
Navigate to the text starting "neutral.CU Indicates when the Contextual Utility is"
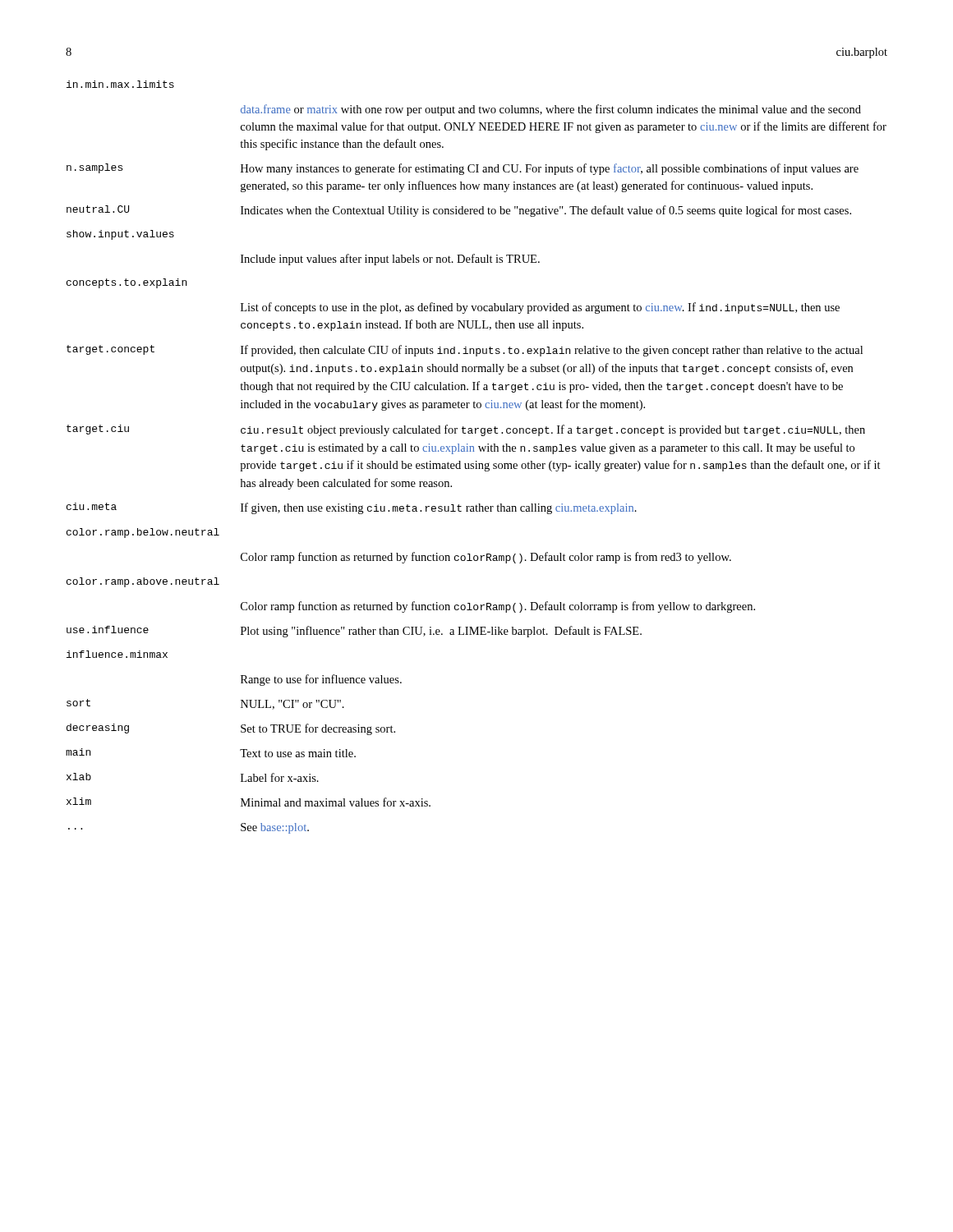(x=476, y=213)
